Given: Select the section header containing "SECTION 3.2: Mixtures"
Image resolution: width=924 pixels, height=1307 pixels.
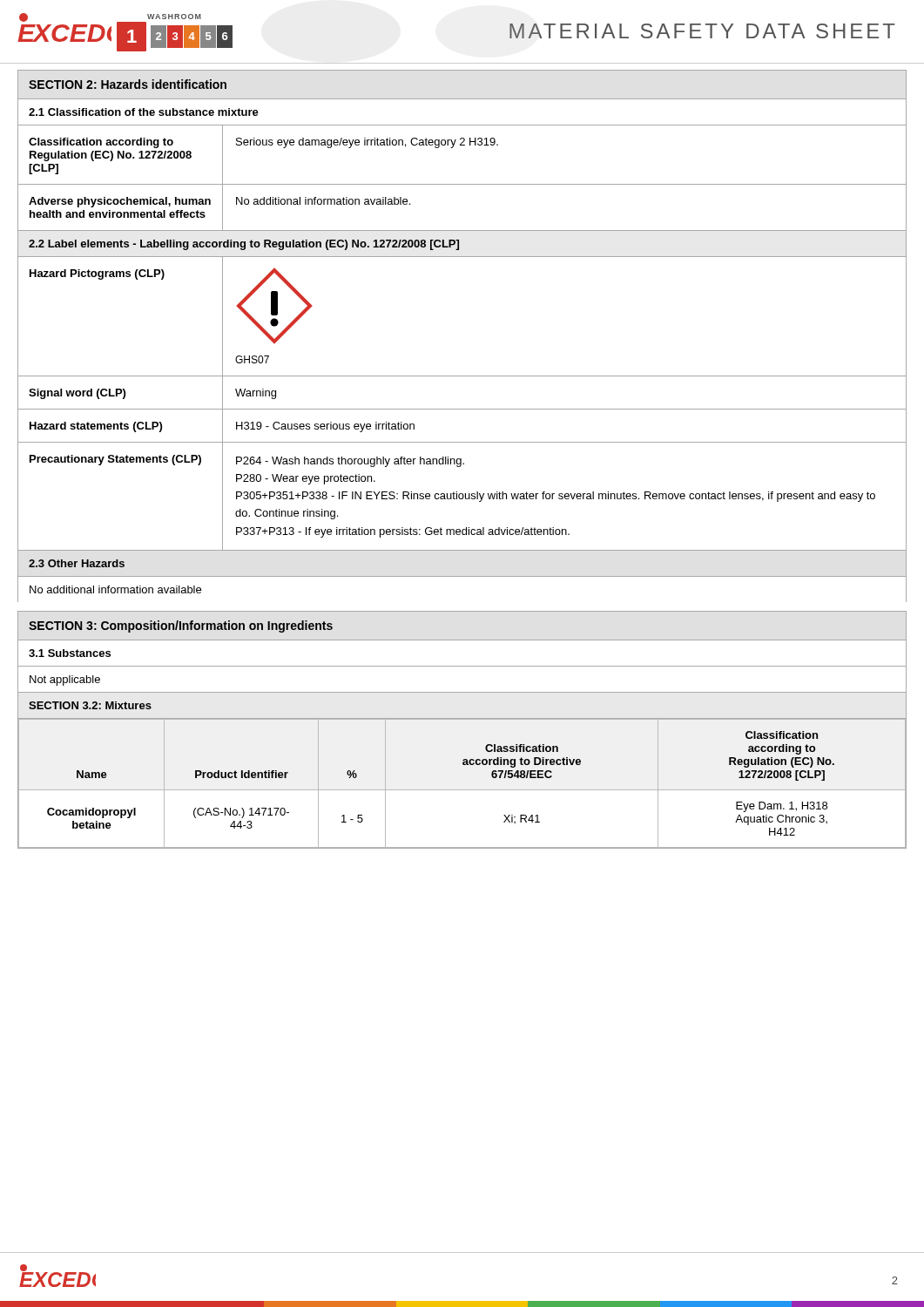Looking at the screenshot, I should click(90, 705).
